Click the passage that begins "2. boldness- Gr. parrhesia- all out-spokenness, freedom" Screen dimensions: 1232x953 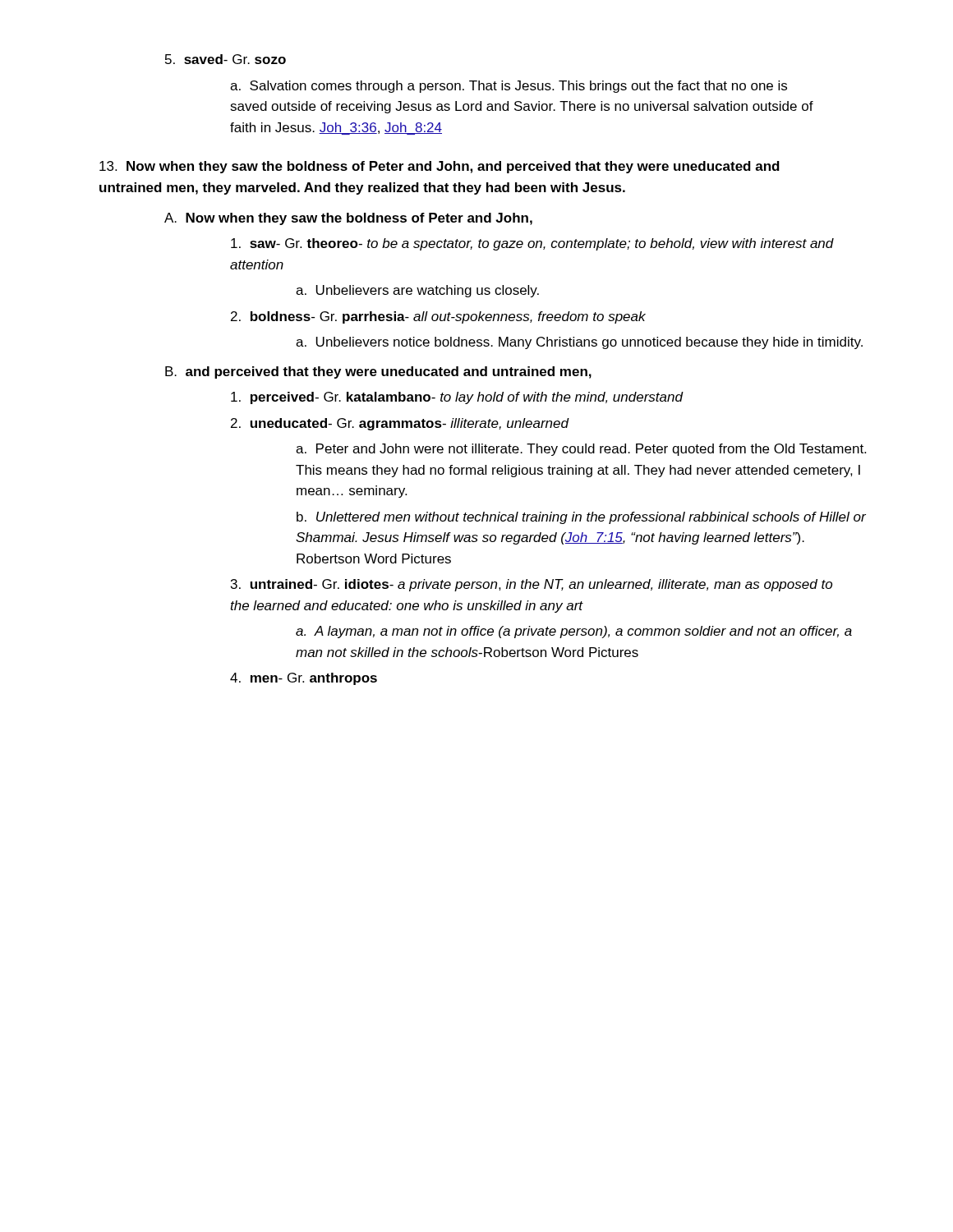tap(438, 316)
